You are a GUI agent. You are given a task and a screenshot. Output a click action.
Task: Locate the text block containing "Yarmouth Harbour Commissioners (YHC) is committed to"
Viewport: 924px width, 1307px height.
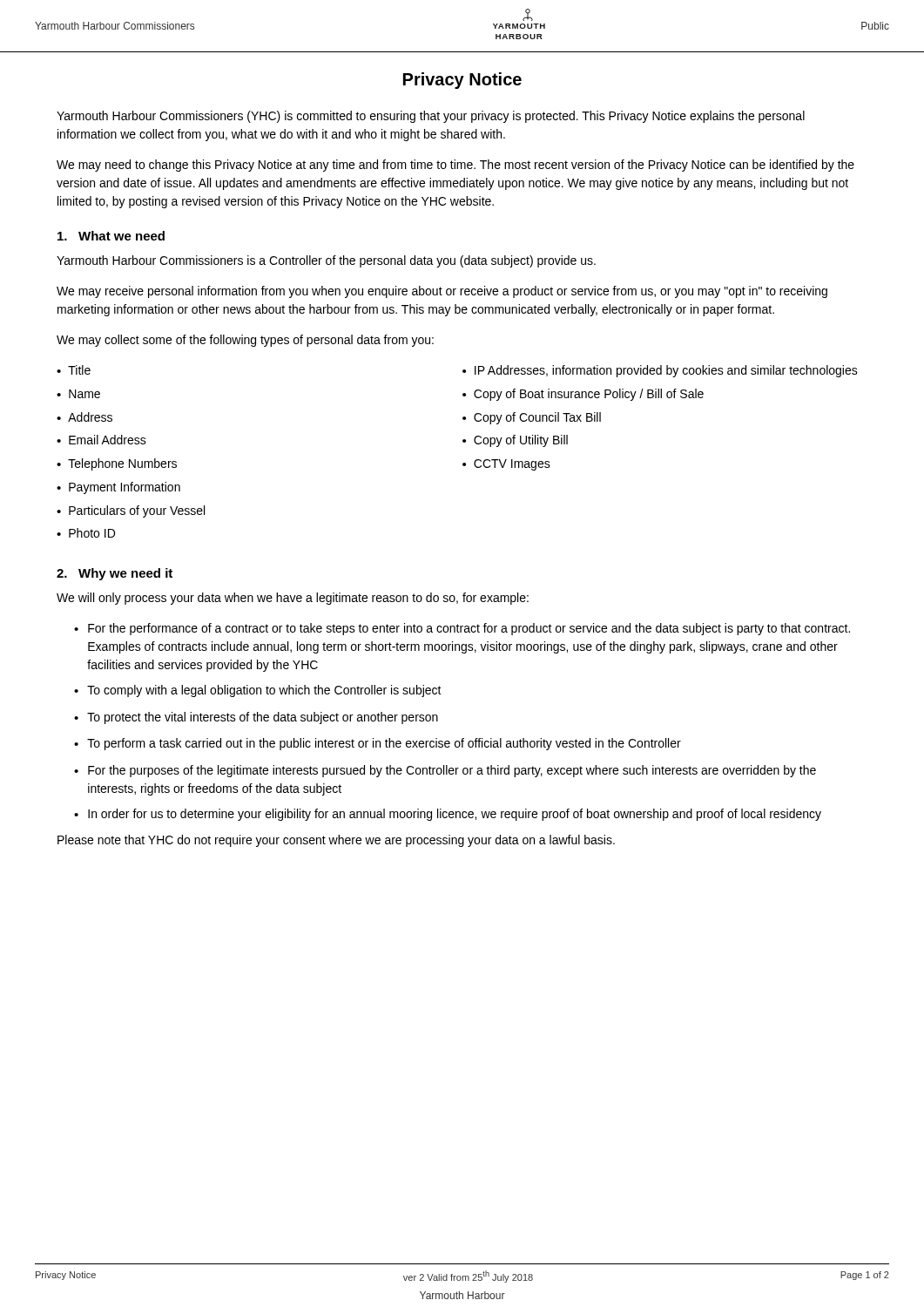coord(431,125)
